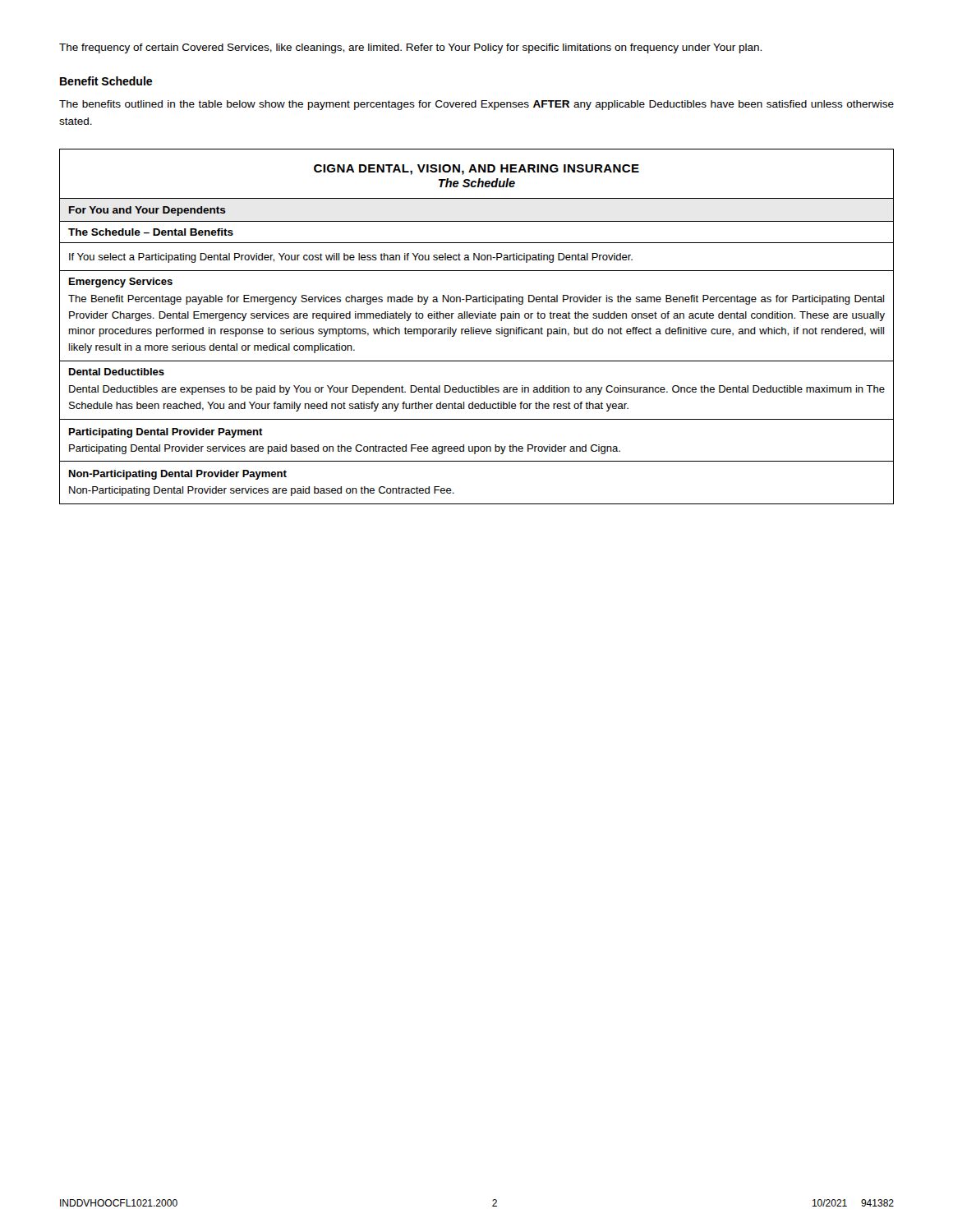The height and width of the screenshot is (1232, 953).
Task: Locate the table with the text "CIGNA DENTAL, VISION,"
Action: [x=476, y=326]
